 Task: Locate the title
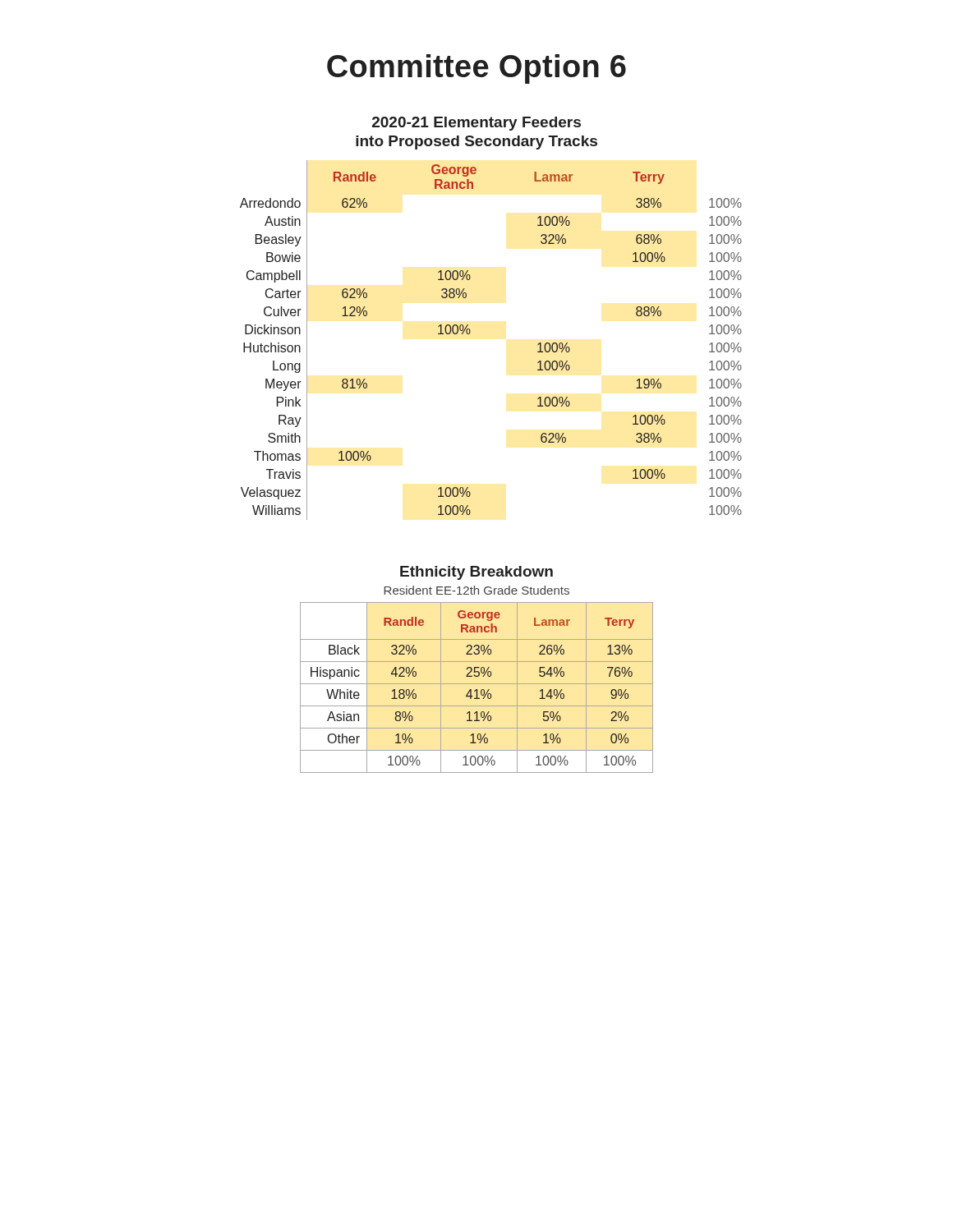point(476,67)
